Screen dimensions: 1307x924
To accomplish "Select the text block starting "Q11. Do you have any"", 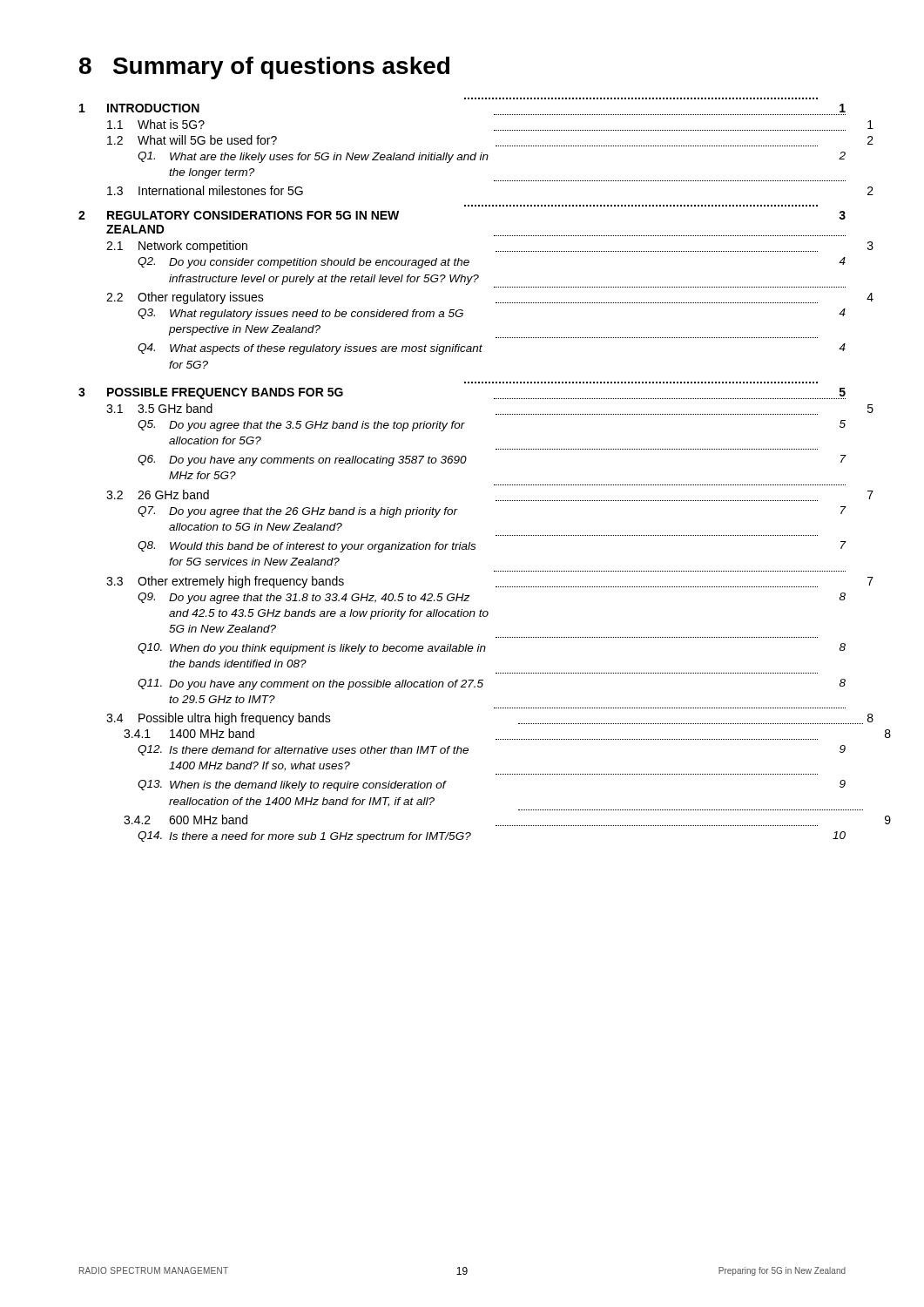I will pos(462,692).
